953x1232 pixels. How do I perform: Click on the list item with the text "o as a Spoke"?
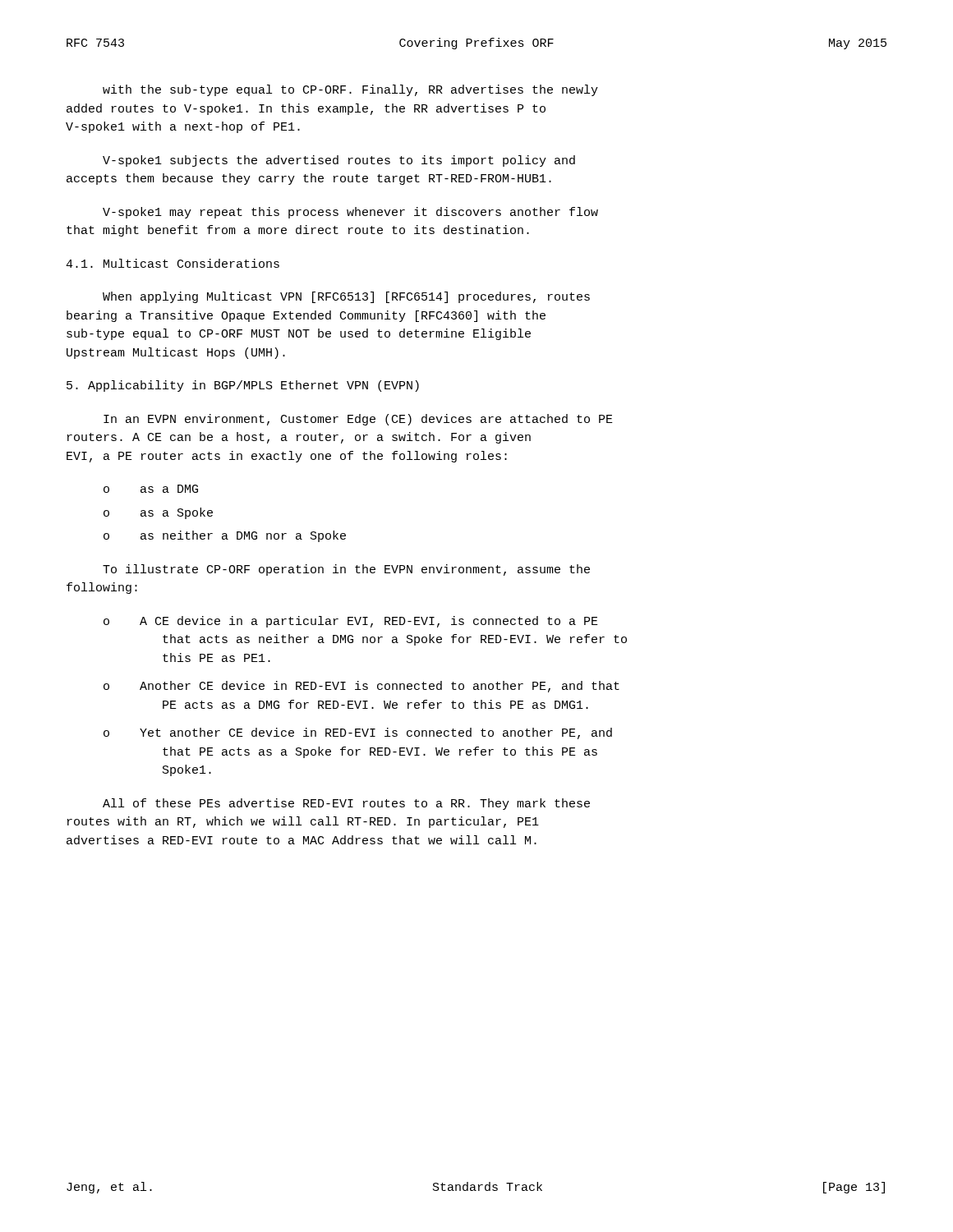click(180, 513)
